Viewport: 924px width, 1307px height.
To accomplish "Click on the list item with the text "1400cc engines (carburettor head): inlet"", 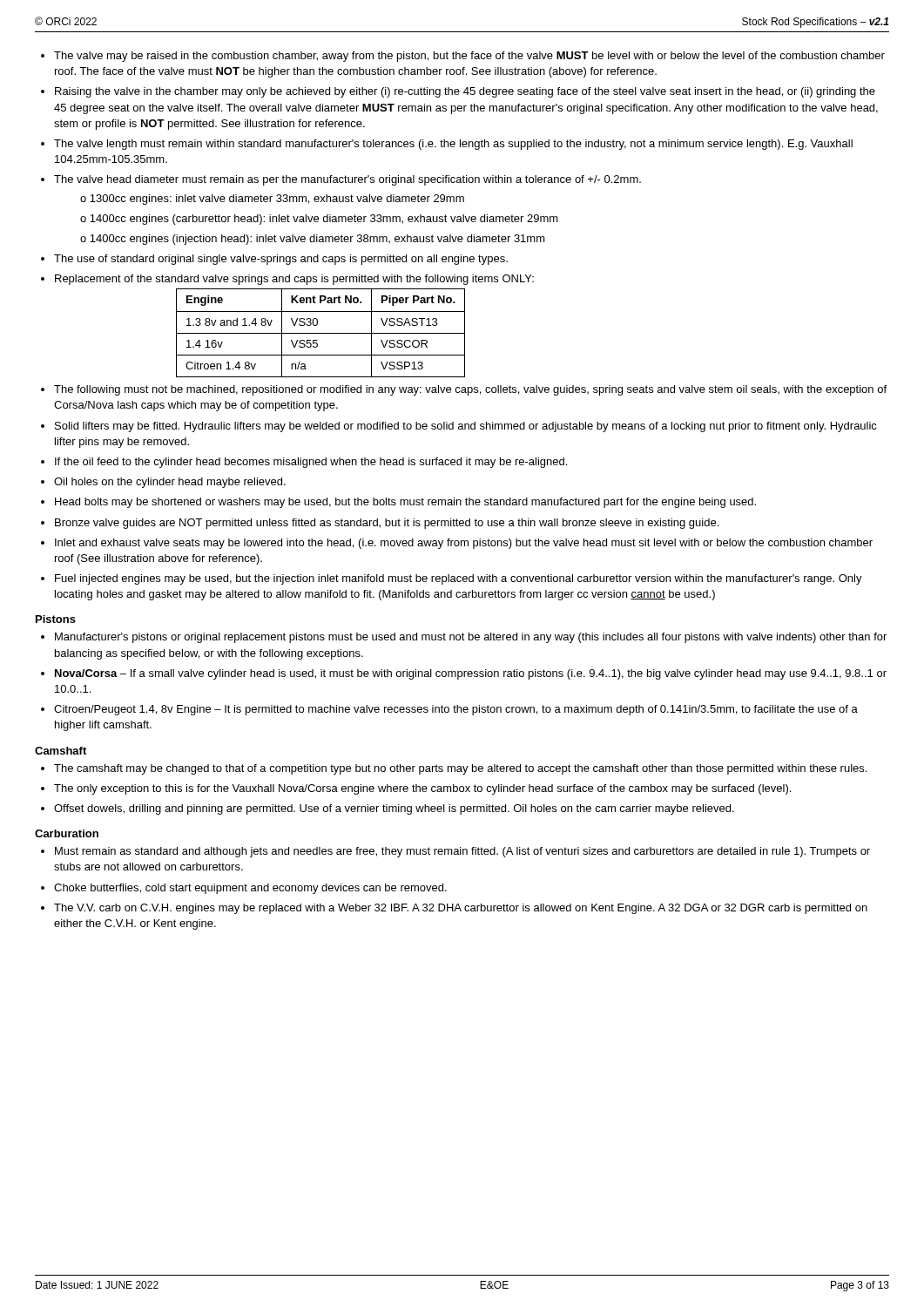I will click(324, 218).
